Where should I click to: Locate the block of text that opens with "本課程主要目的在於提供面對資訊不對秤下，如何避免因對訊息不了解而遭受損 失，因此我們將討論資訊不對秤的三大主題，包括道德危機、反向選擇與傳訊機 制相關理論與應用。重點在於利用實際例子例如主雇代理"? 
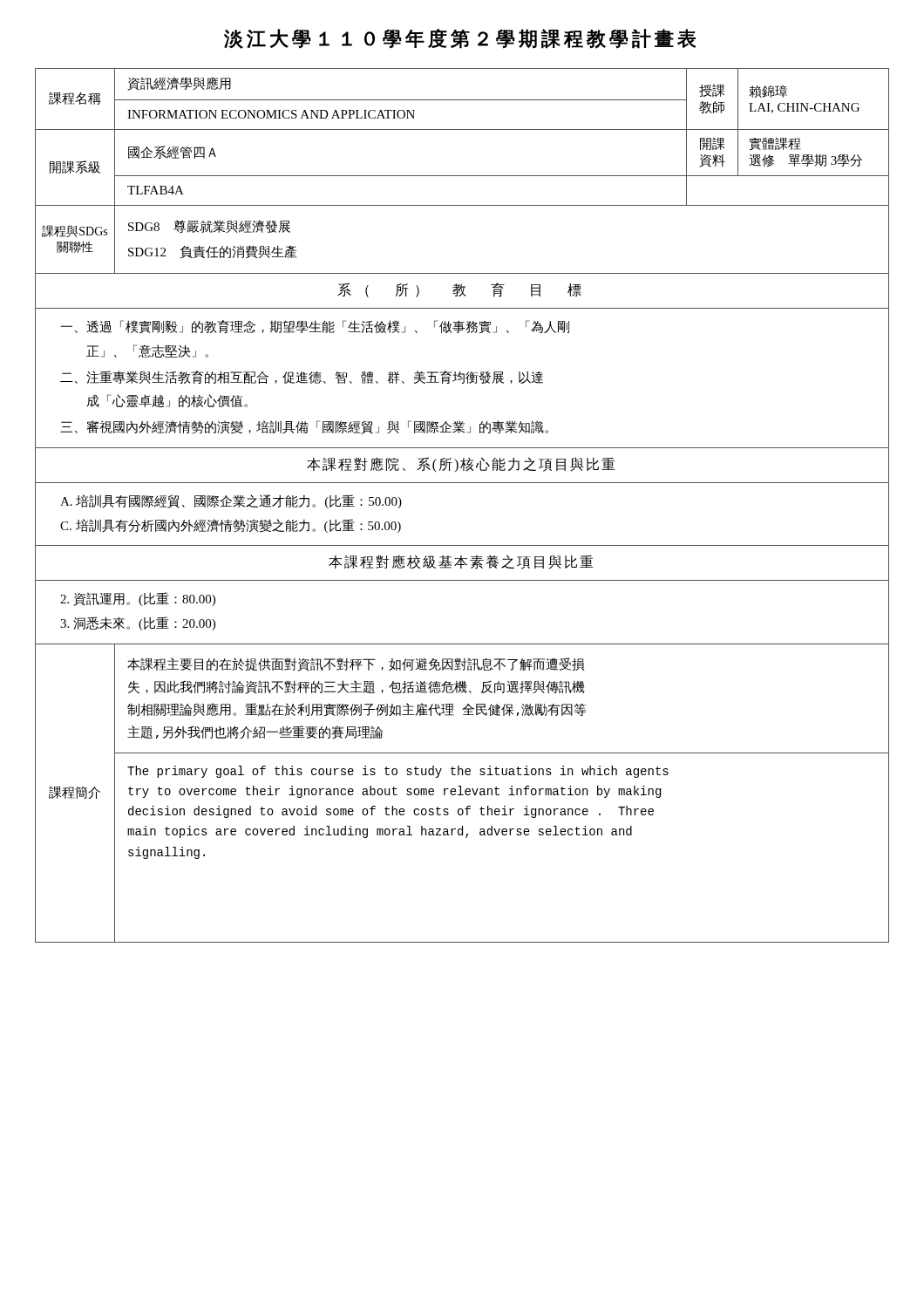tap(357, 698)
